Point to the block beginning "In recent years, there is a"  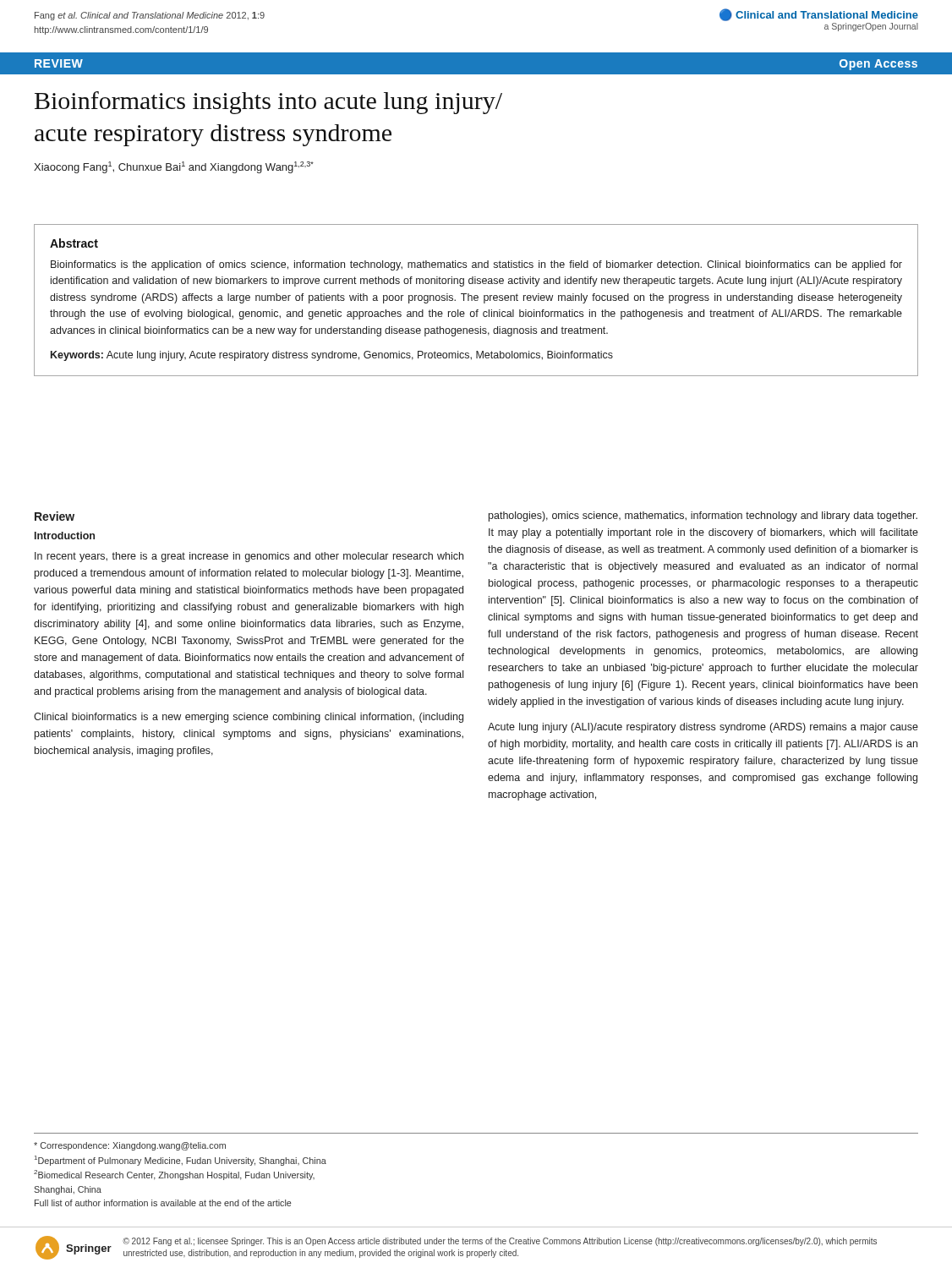(x=249, y=654)
